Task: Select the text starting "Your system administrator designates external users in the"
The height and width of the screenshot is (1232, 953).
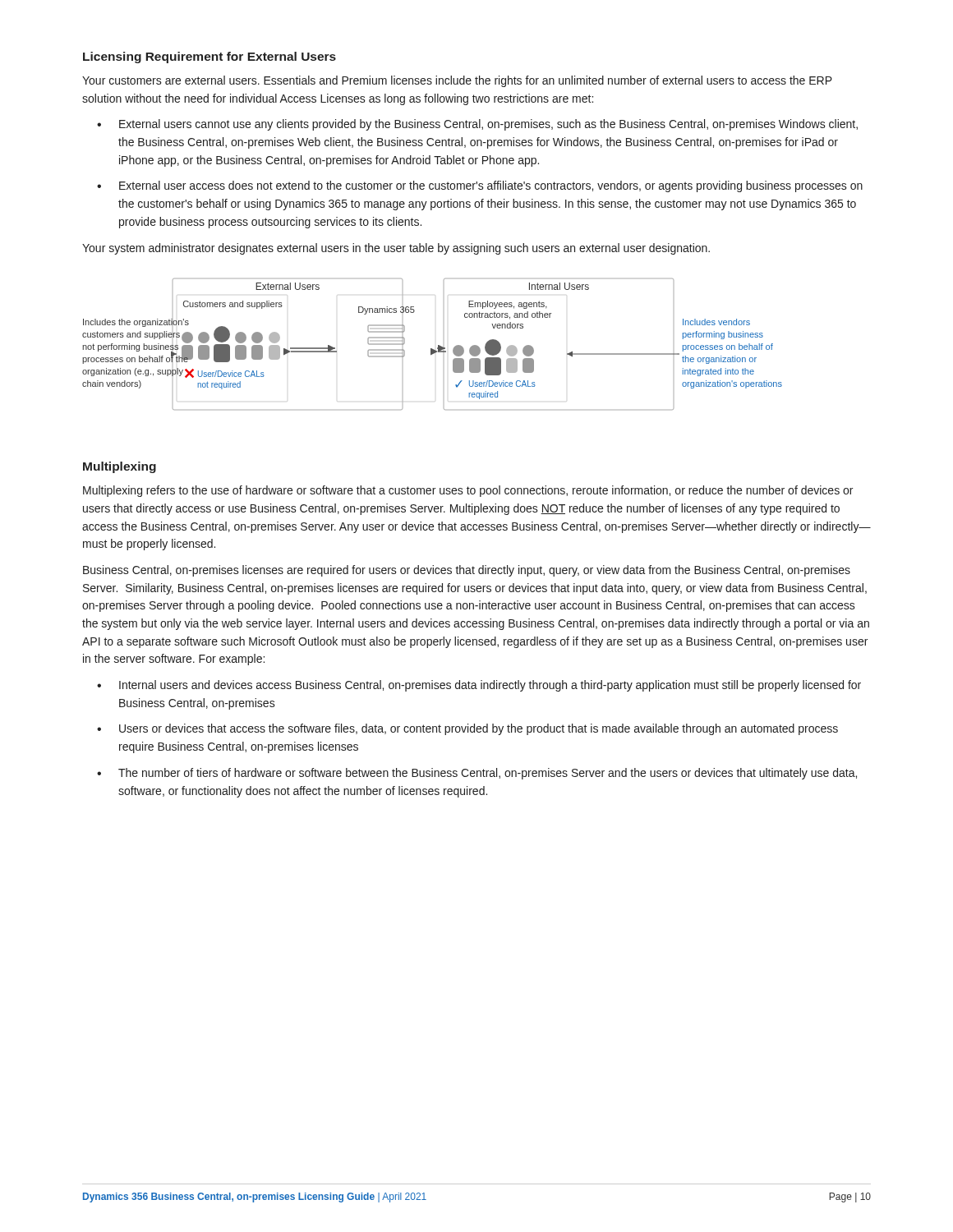Action: (x=396, y=248)
